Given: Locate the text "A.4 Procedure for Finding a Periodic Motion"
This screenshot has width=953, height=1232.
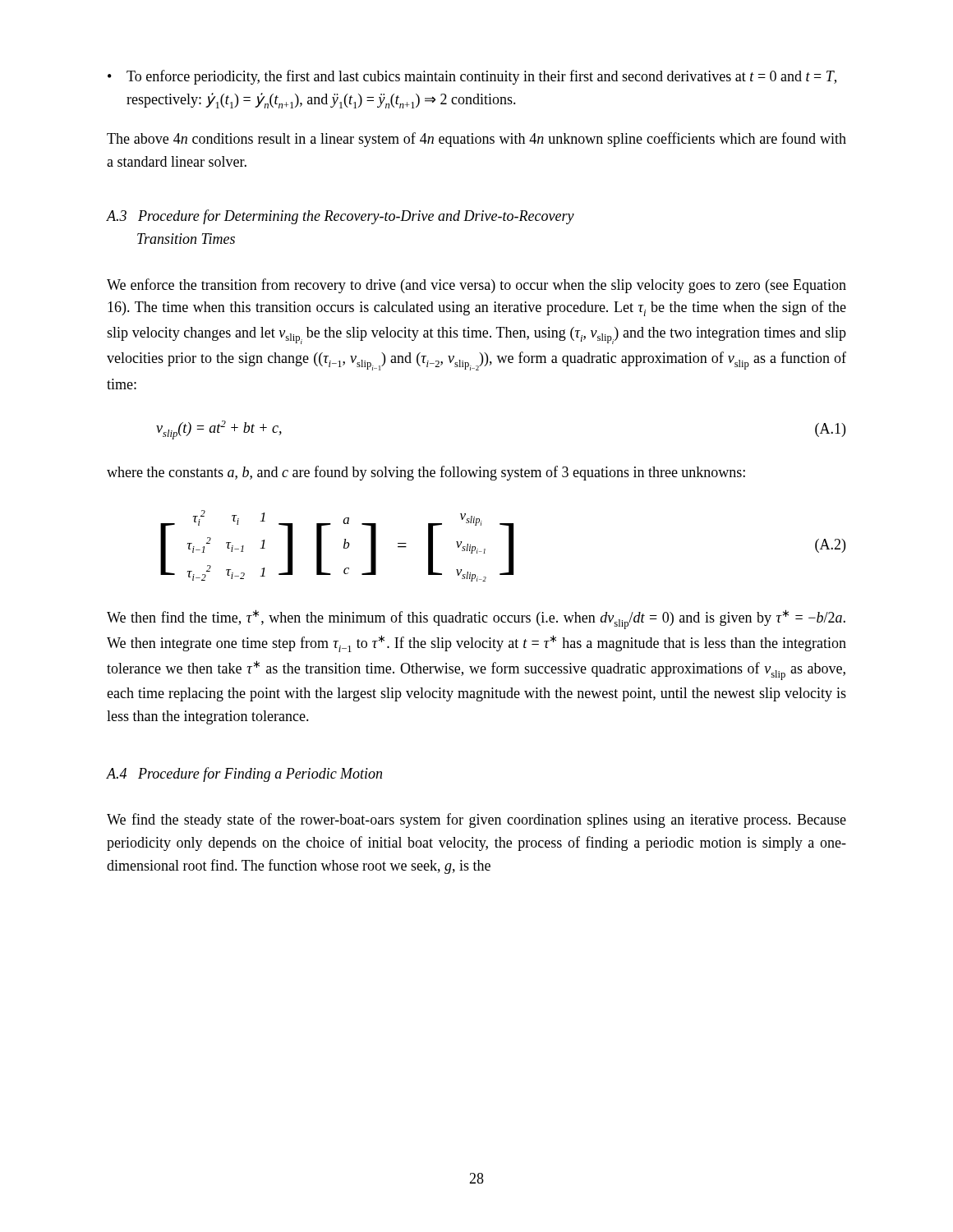Looking at the screenshot, I should coord(245,774).
